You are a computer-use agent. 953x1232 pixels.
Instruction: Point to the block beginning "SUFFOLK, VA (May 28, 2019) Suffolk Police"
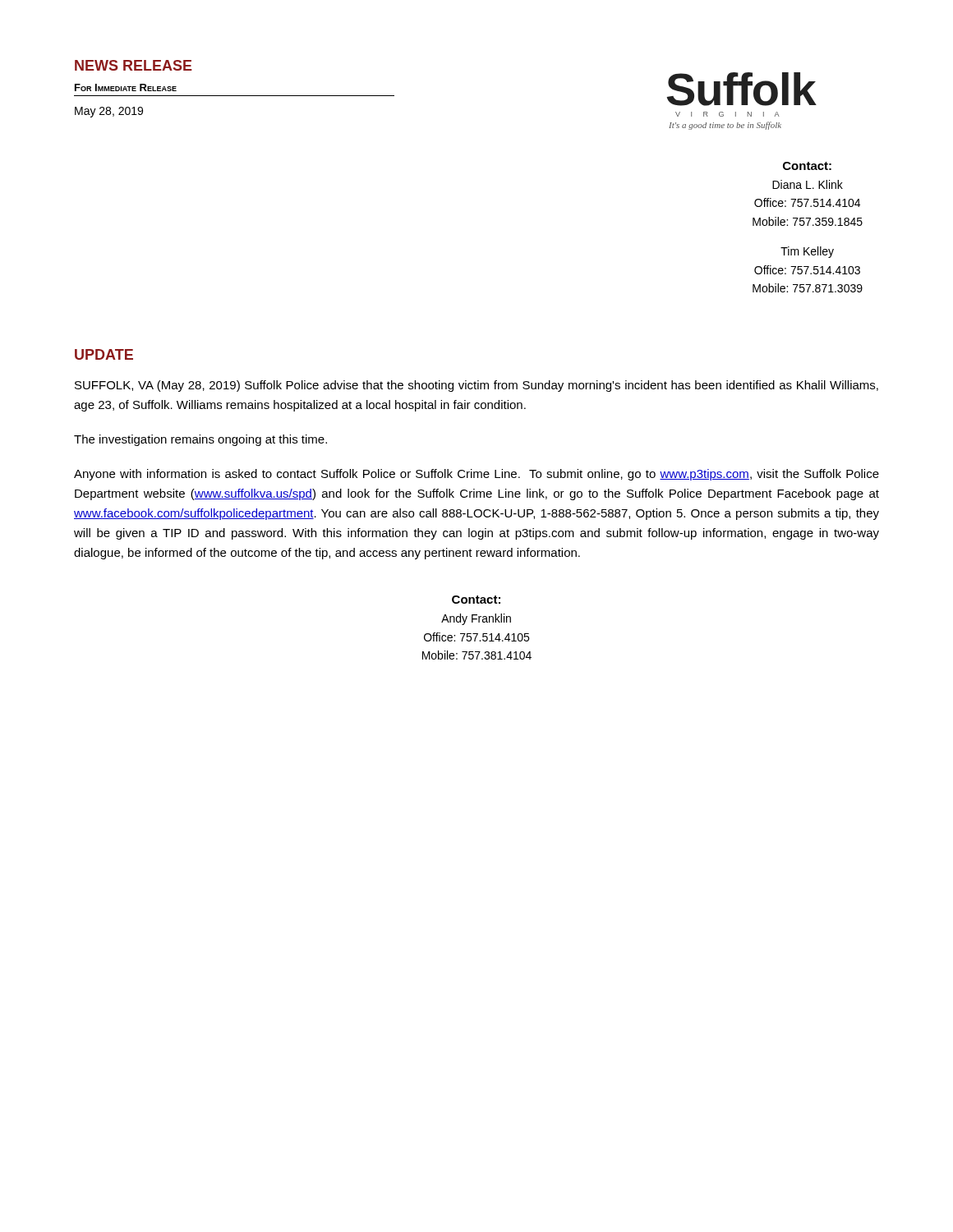click(476, 395)
